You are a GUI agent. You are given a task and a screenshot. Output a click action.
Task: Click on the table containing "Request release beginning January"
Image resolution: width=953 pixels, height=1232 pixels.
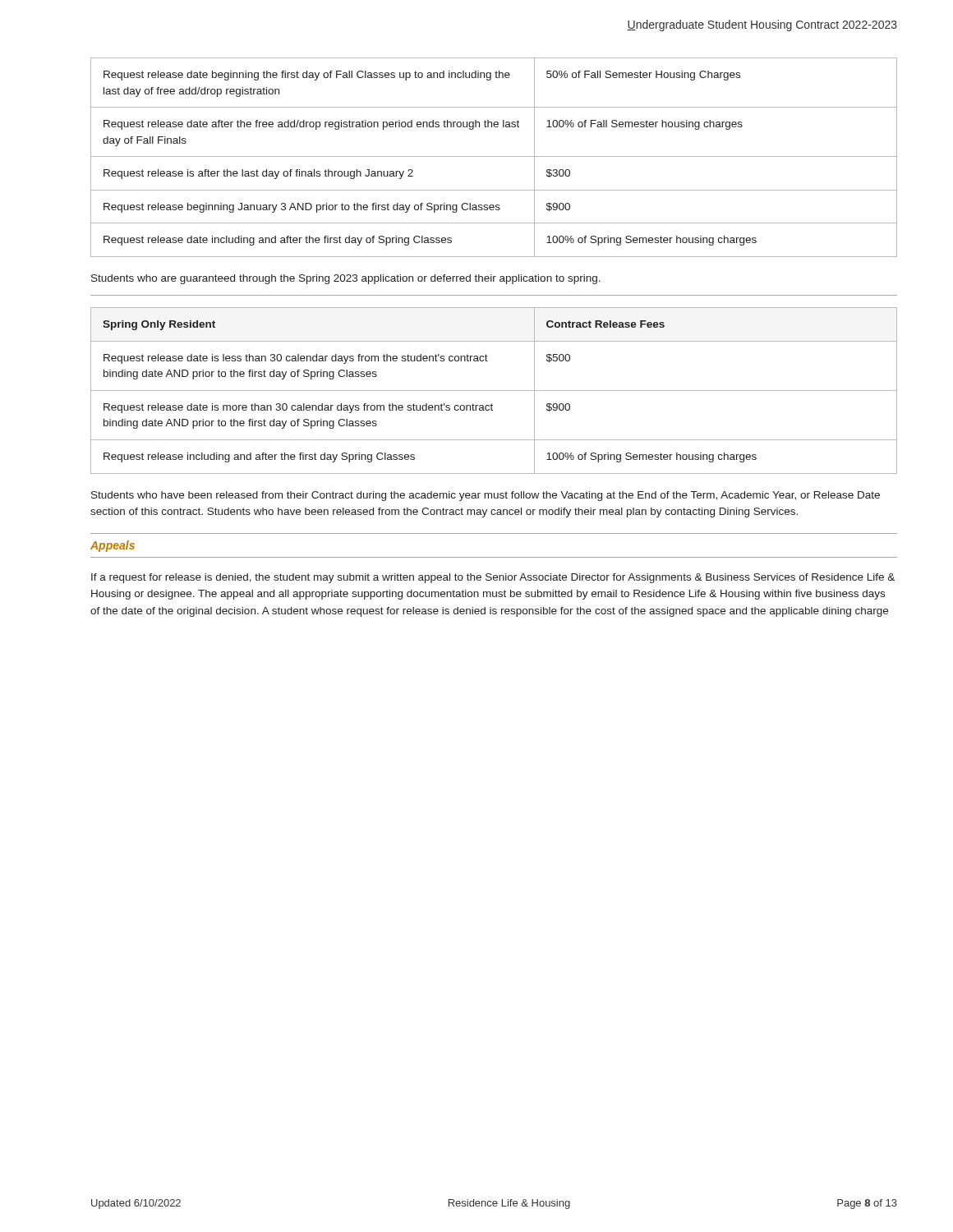[x=494, y=157]
